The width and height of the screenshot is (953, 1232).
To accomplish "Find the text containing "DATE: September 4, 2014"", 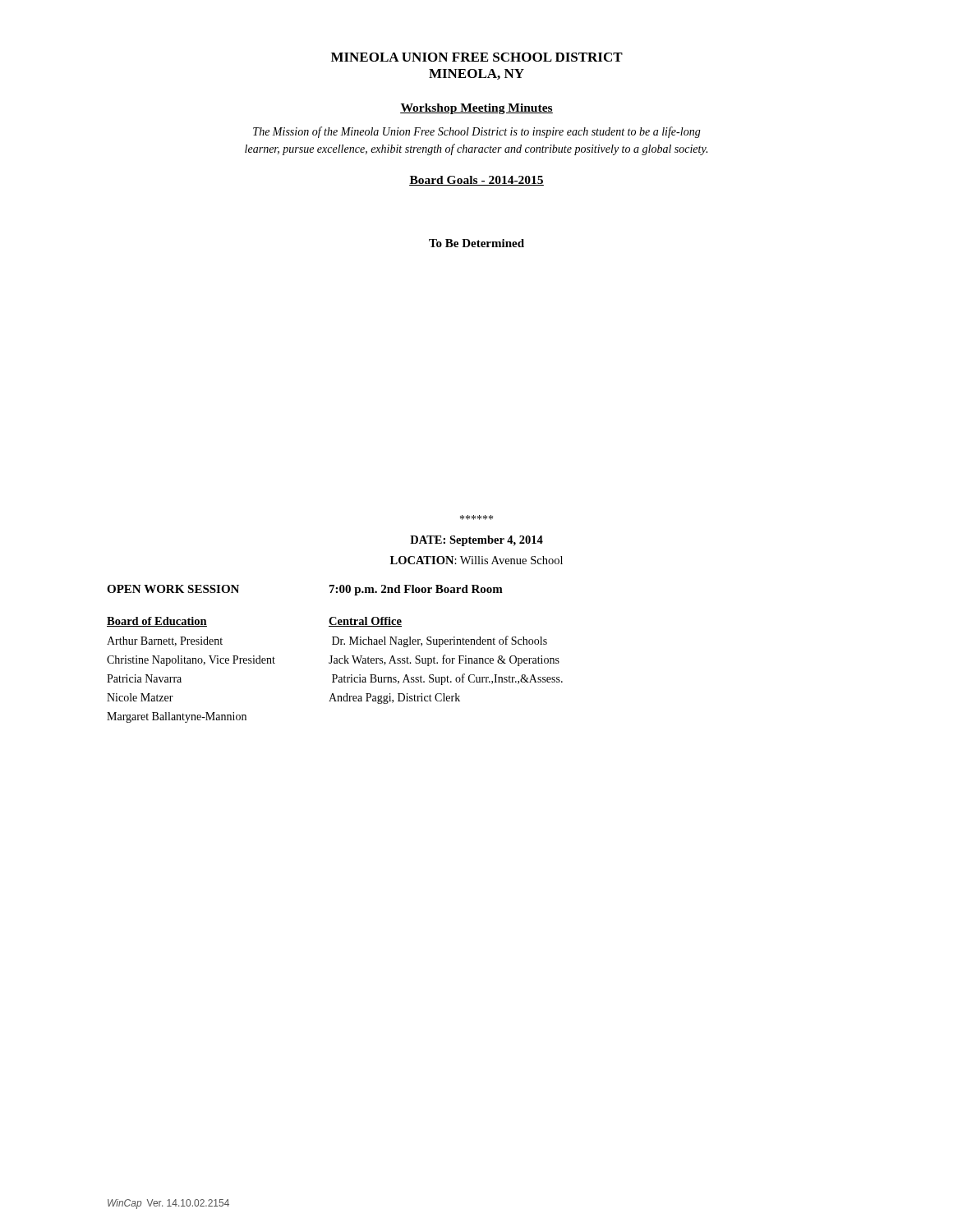I will tap(476, 540).
